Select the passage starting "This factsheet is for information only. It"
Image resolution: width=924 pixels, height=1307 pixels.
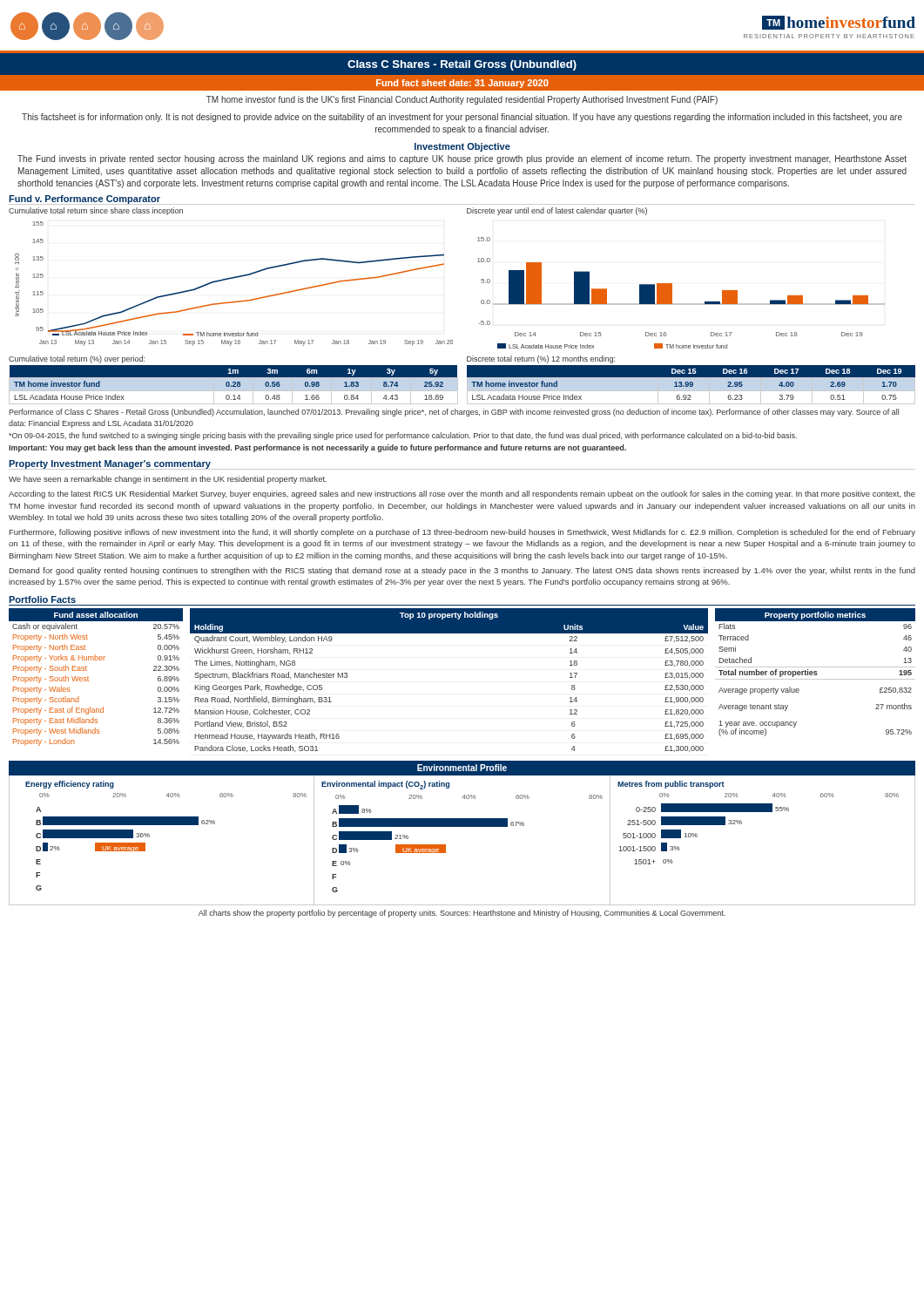pyautogui.click(x=462, y=123)
